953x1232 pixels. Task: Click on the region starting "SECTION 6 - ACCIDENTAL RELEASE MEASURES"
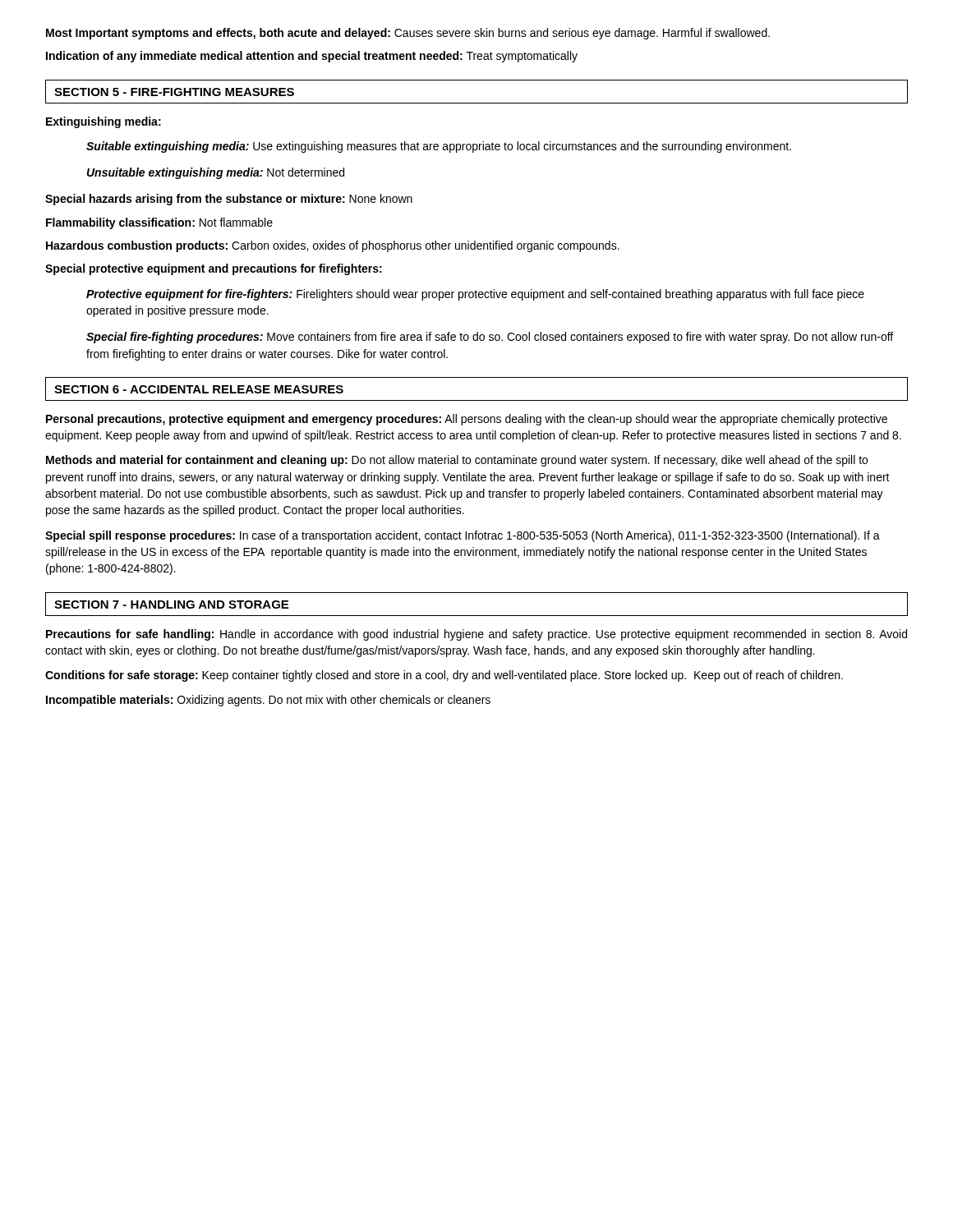pos(199,389)
